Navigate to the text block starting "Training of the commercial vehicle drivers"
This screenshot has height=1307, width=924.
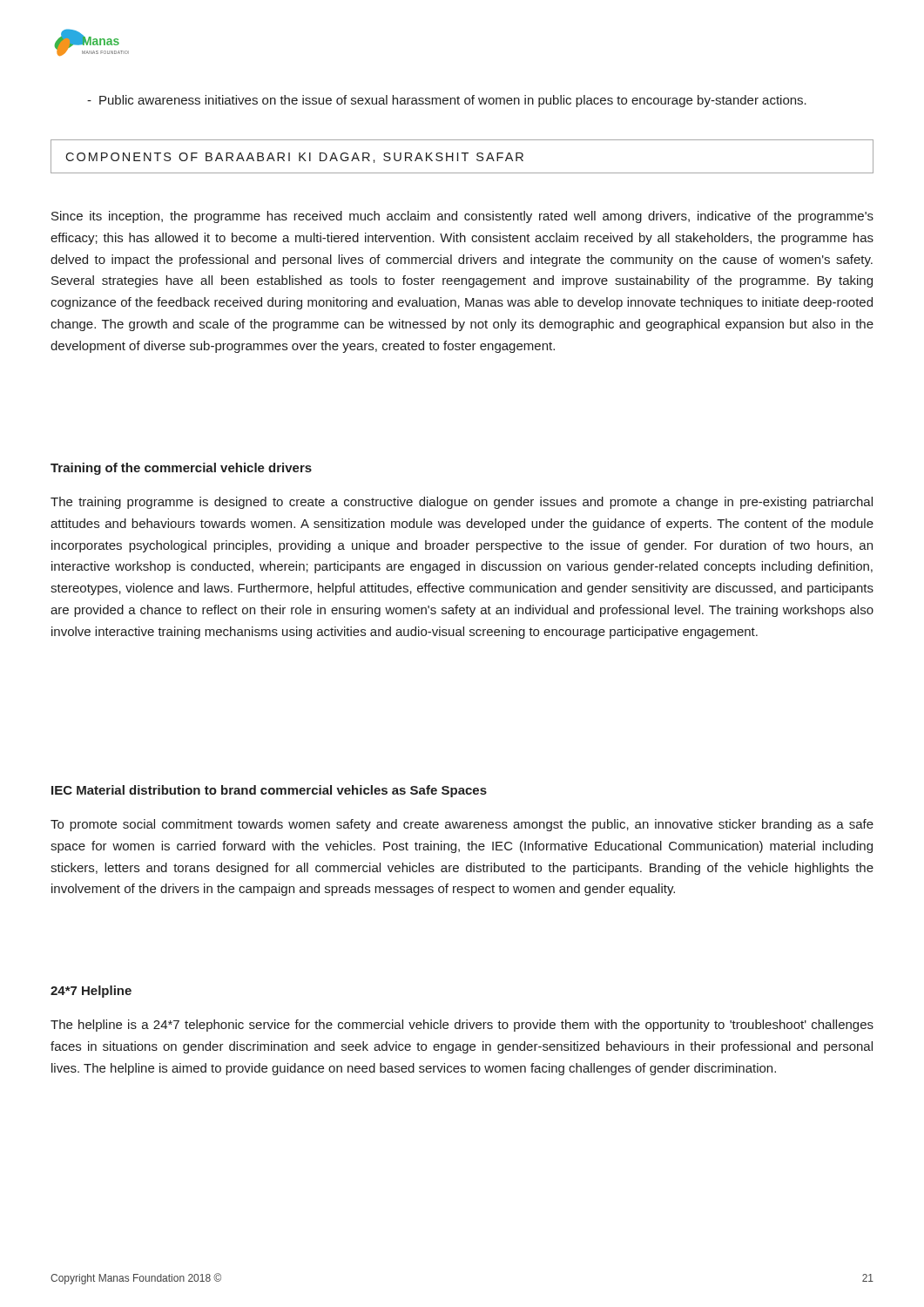pyautogui.click(x=181, y=469)
